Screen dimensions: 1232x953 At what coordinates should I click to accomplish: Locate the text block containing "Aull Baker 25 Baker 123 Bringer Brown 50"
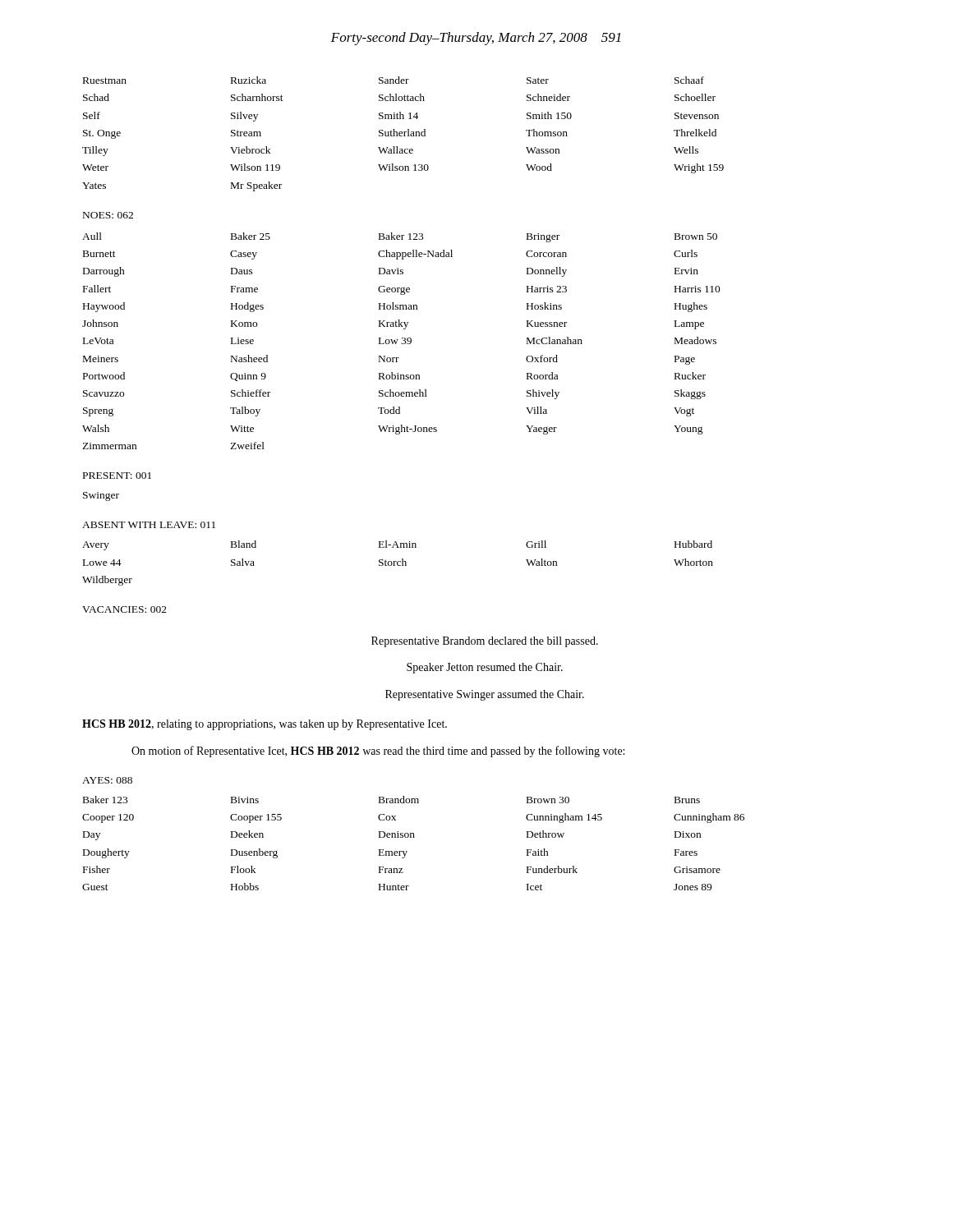[x=400, y=237]
